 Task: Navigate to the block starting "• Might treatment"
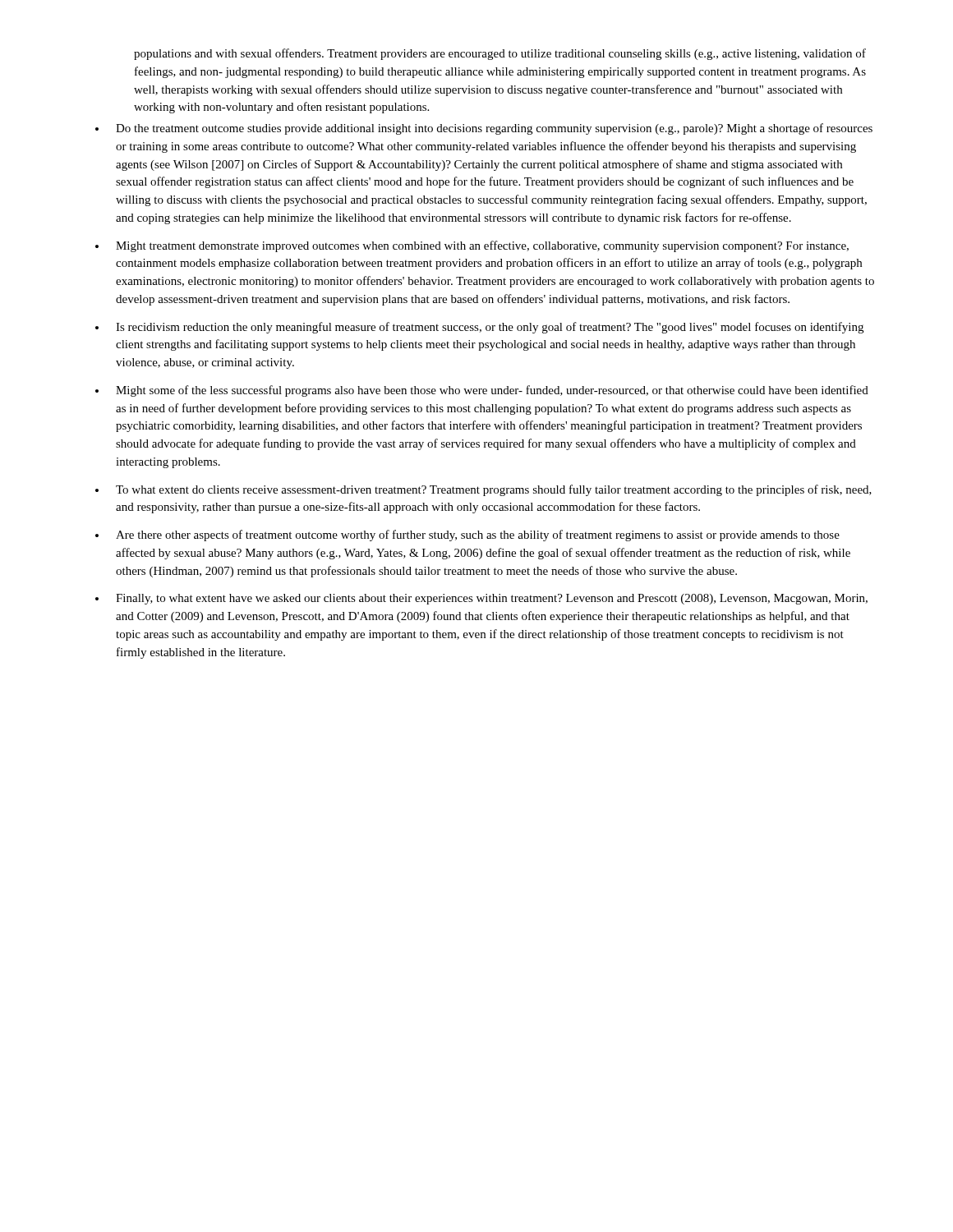(x=485, y=273)
